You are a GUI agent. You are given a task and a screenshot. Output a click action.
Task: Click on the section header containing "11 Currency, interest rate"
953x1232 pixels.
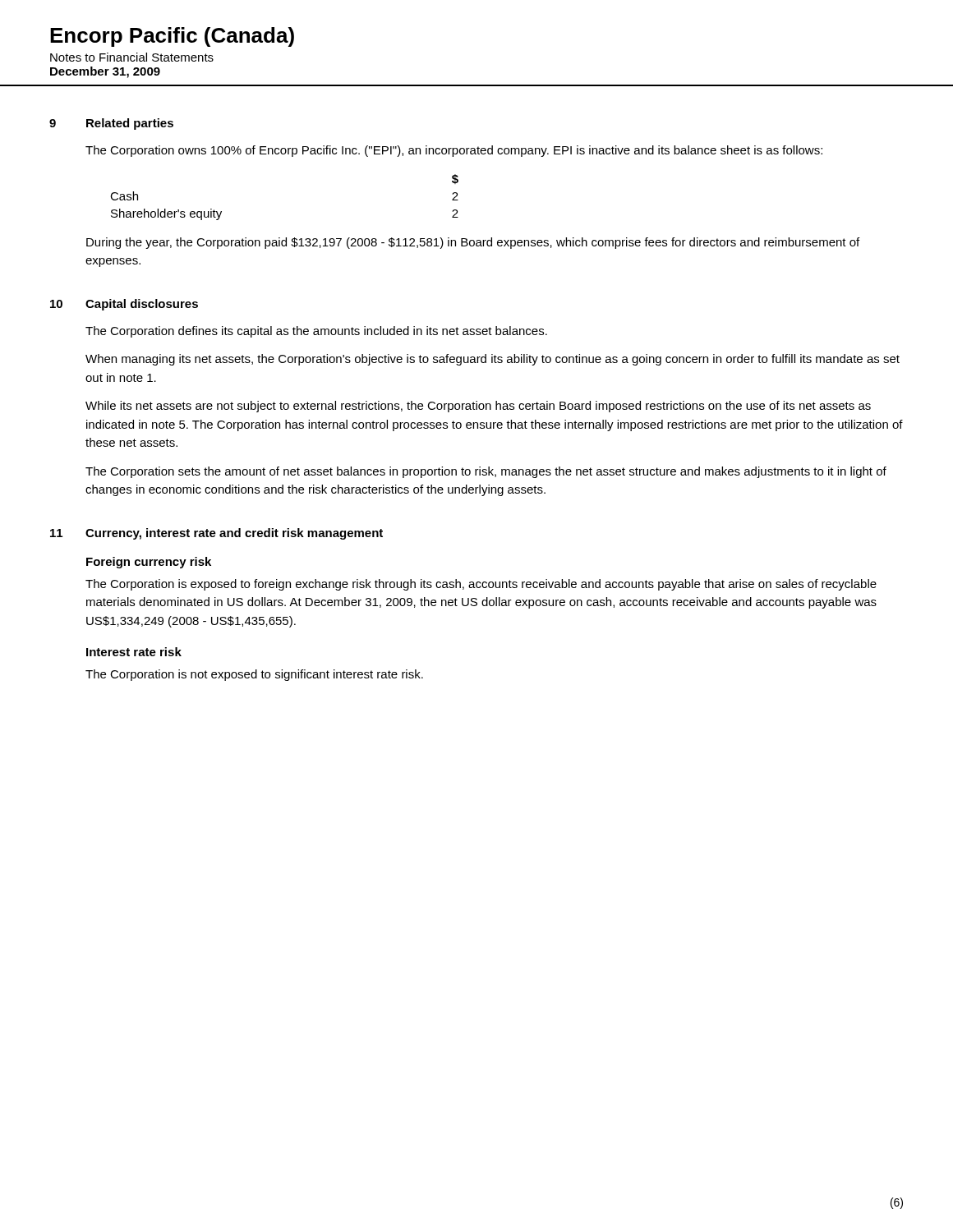216,532
